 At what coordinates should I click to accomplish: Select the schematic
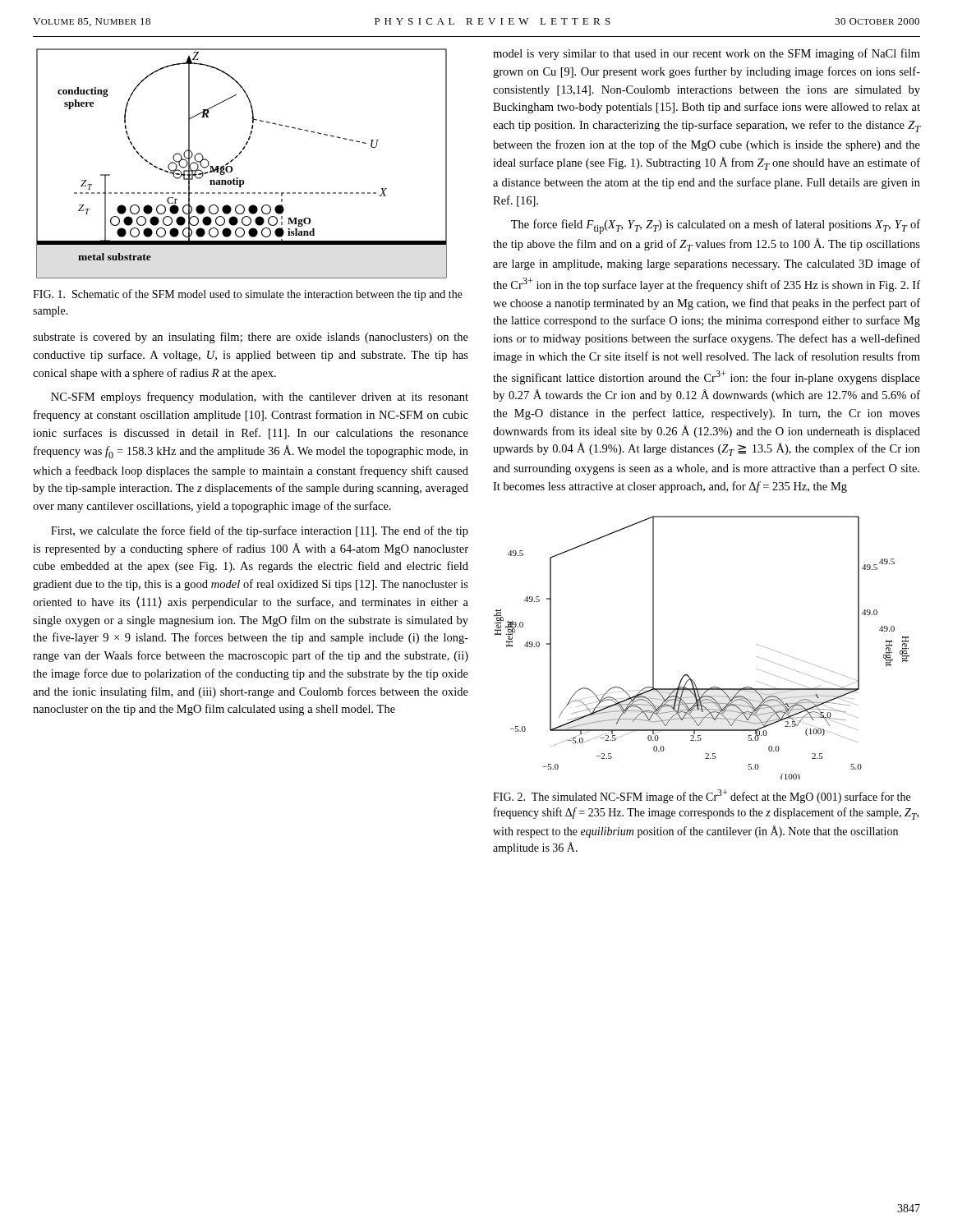point(242,164)
